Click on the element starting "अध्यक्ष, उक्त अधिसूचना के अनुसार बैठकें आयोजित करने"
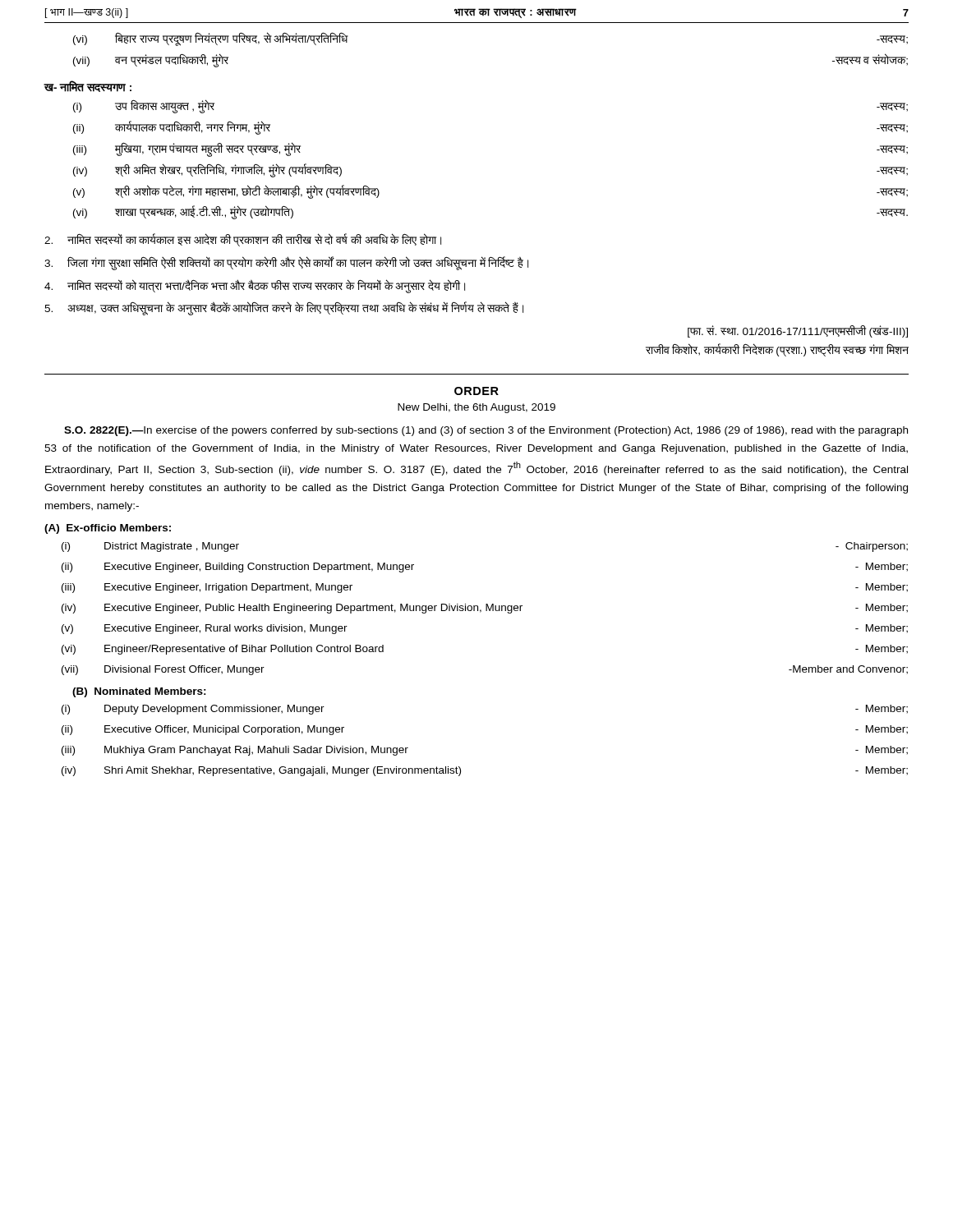953x1232 pixels. pyautogui.click(x=476, y=309)
